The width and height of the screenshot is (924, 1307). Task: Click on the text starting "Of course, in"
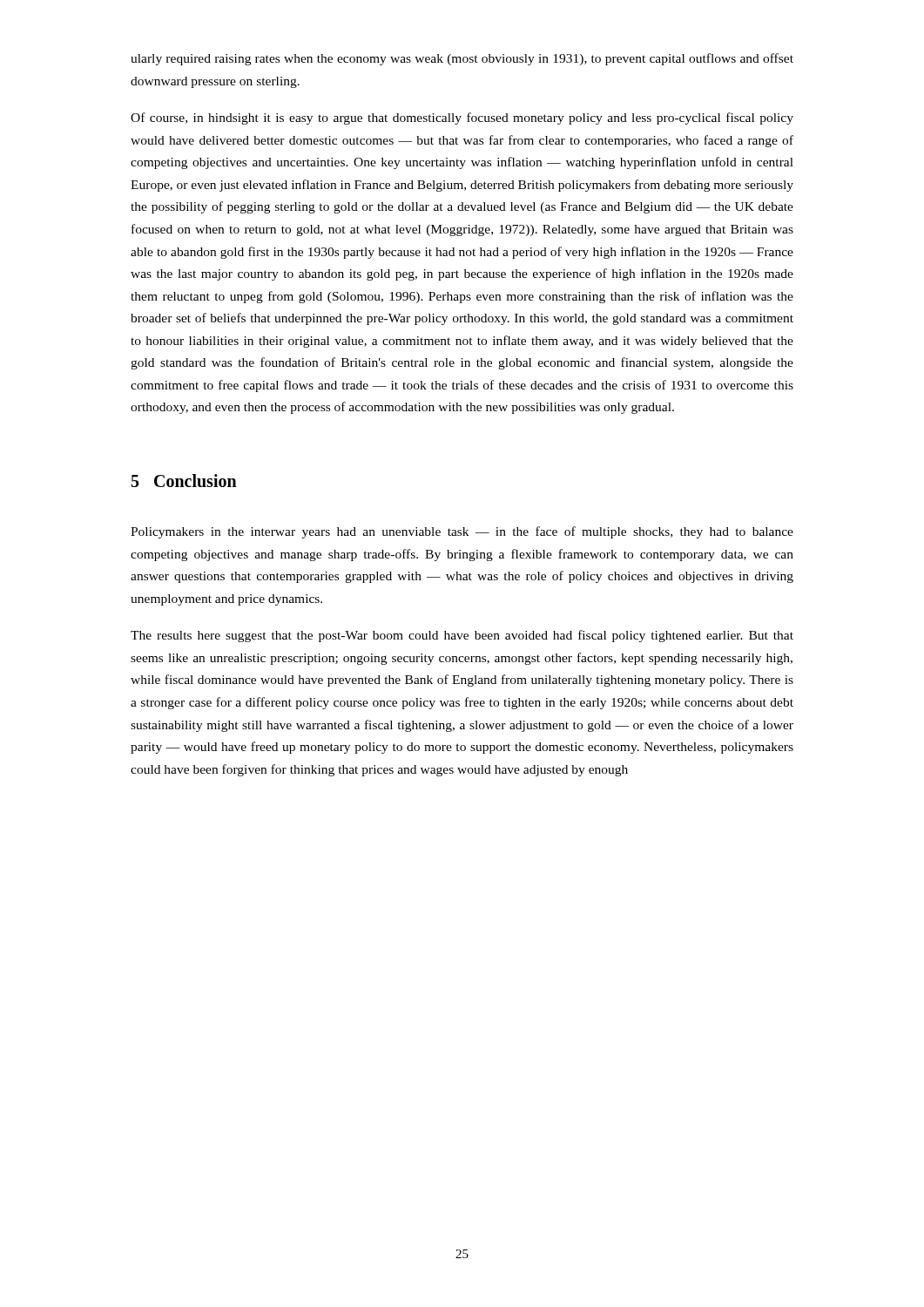(x=462, y=262)
